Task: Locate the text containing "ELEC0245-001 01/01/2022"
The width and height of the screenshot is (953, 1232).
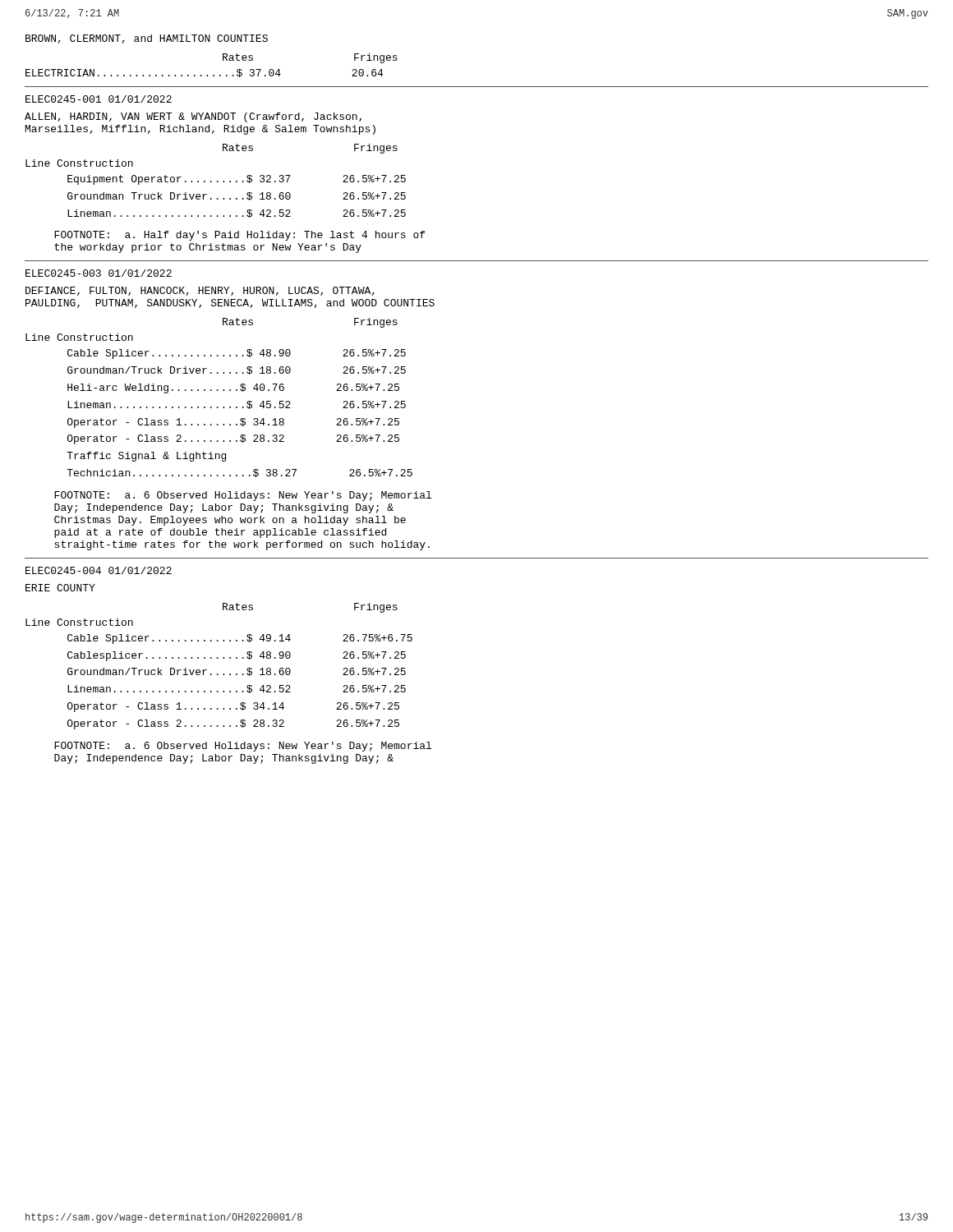Action: pos(98,100)
